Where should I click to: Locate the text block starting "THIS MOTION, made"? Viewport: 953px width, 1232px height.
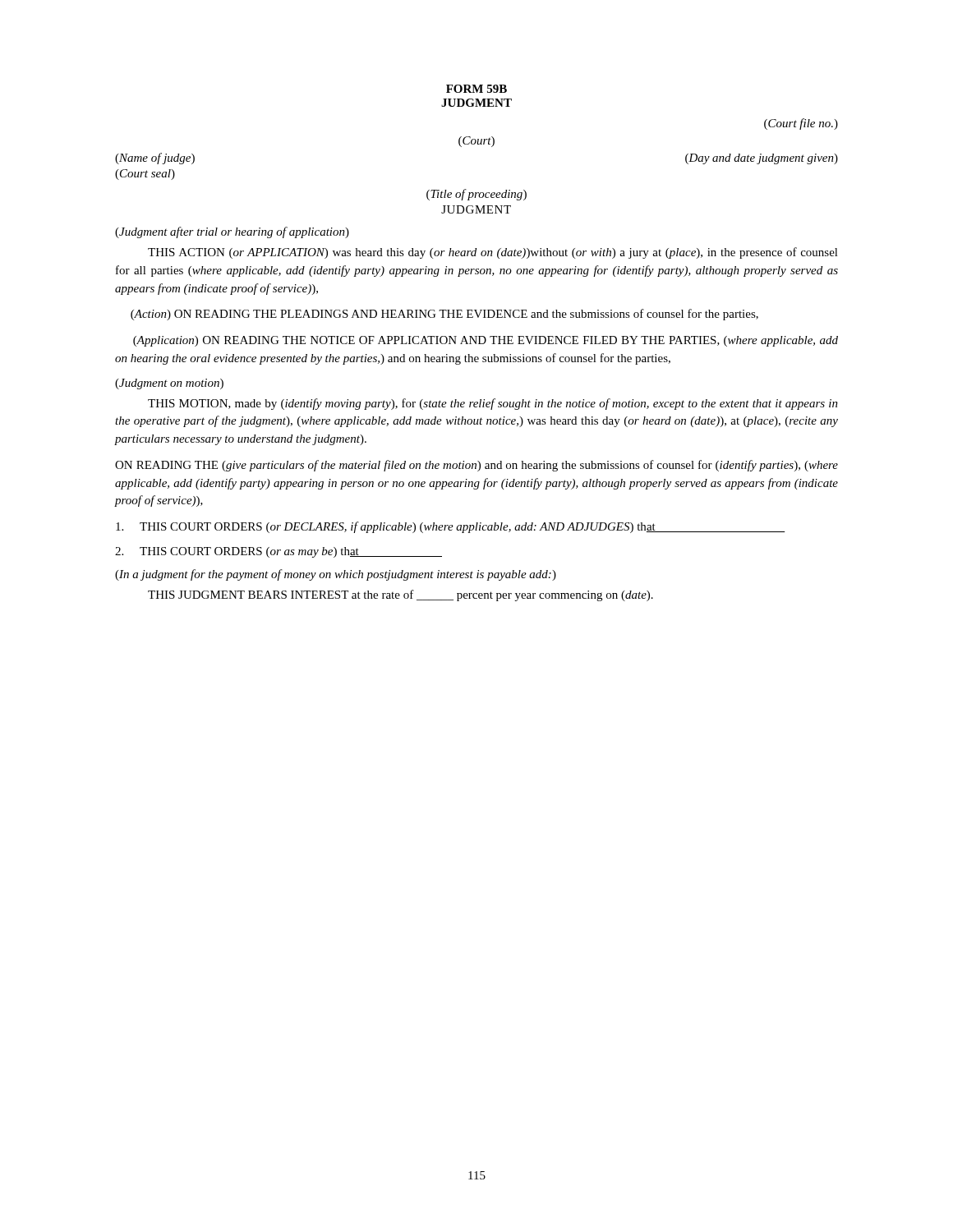coord(476,421)
